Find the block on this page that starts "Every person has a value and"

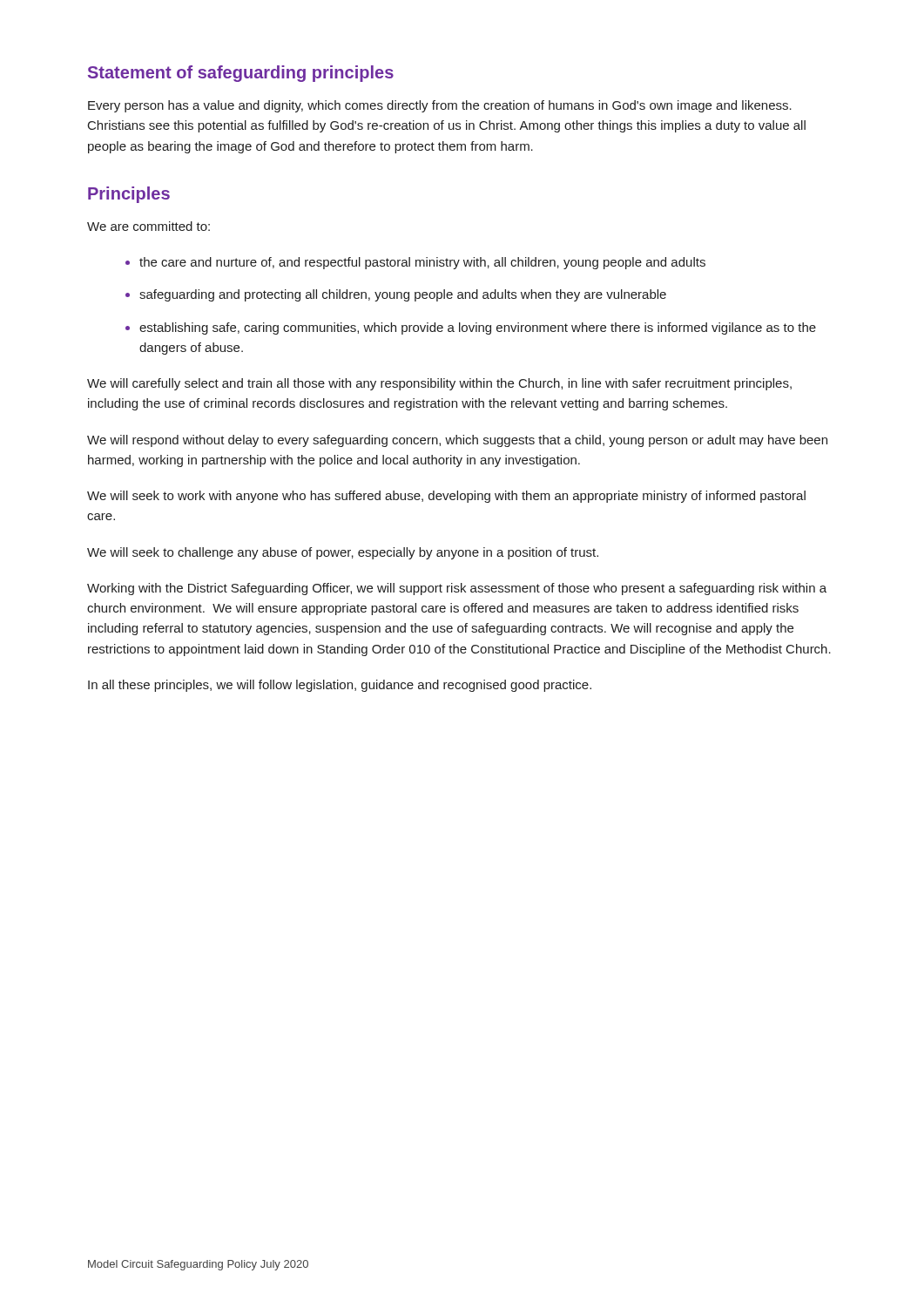point(462,125)
